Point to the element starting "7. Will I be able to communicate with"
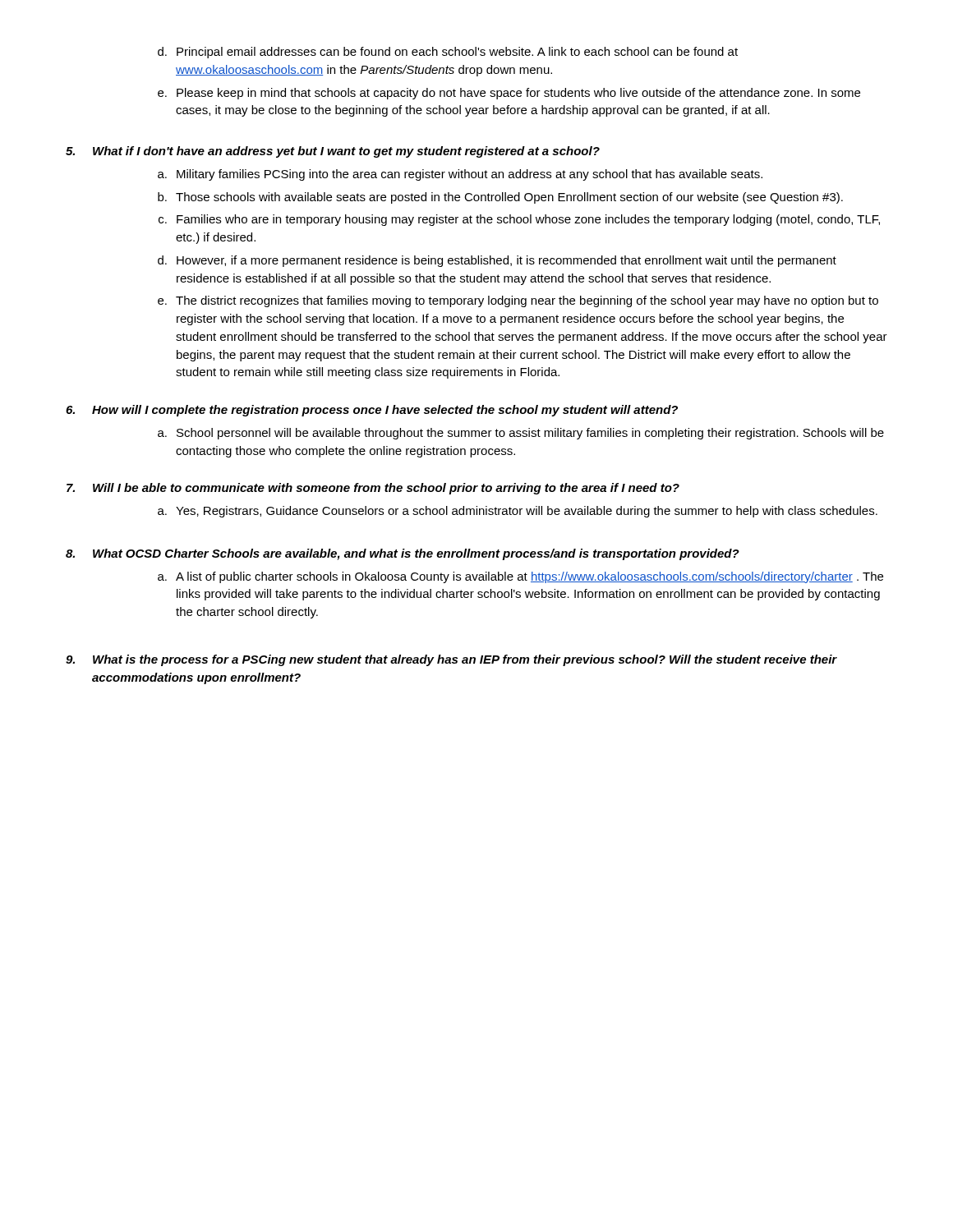953x1232 pixels. [476, 488]
